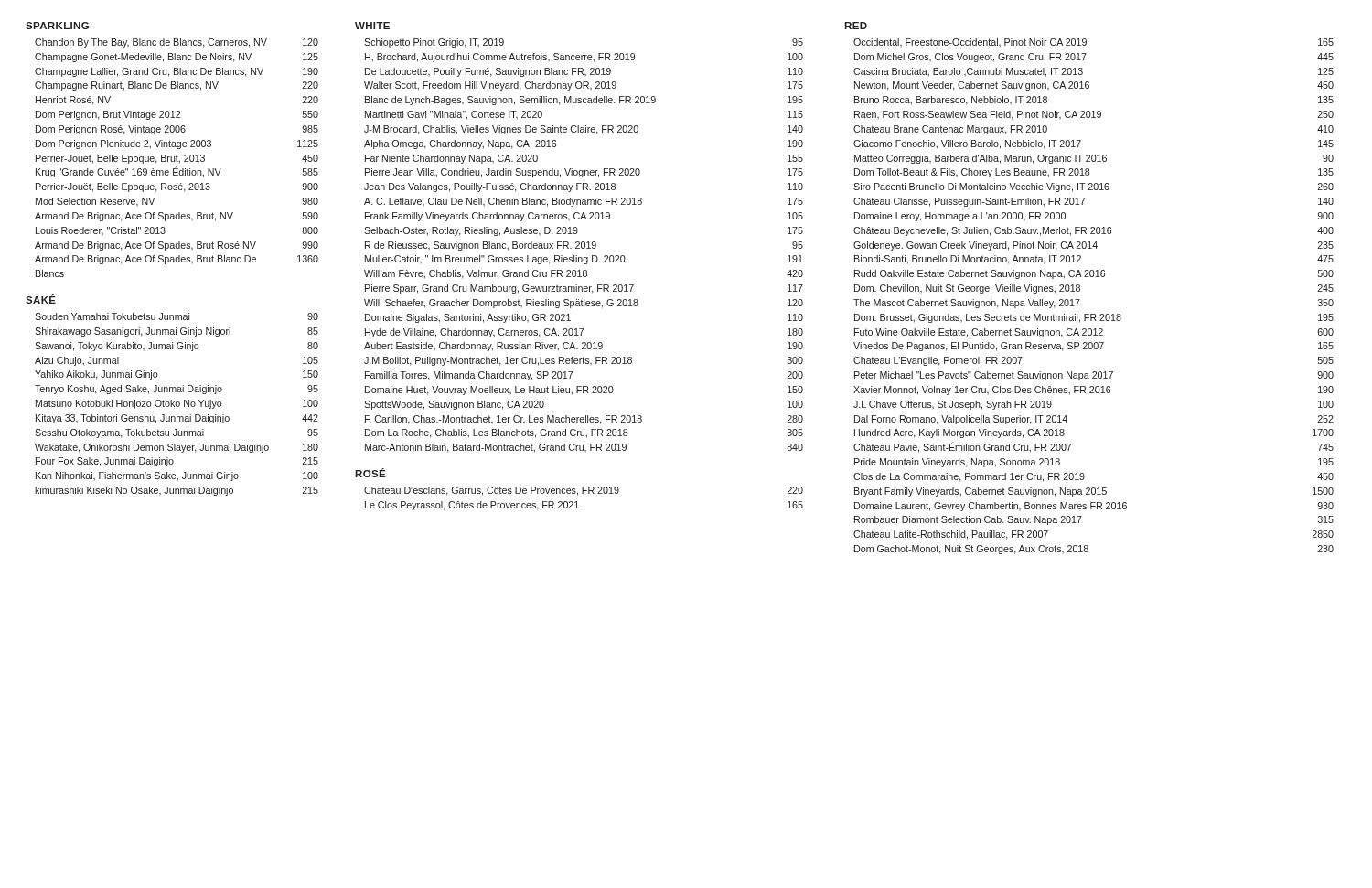Click the passage that begins "Domaine Leroy, Hommage a"
Image resolution: width=1372 pixels, height=888 pixels.
click(1093, 217)
